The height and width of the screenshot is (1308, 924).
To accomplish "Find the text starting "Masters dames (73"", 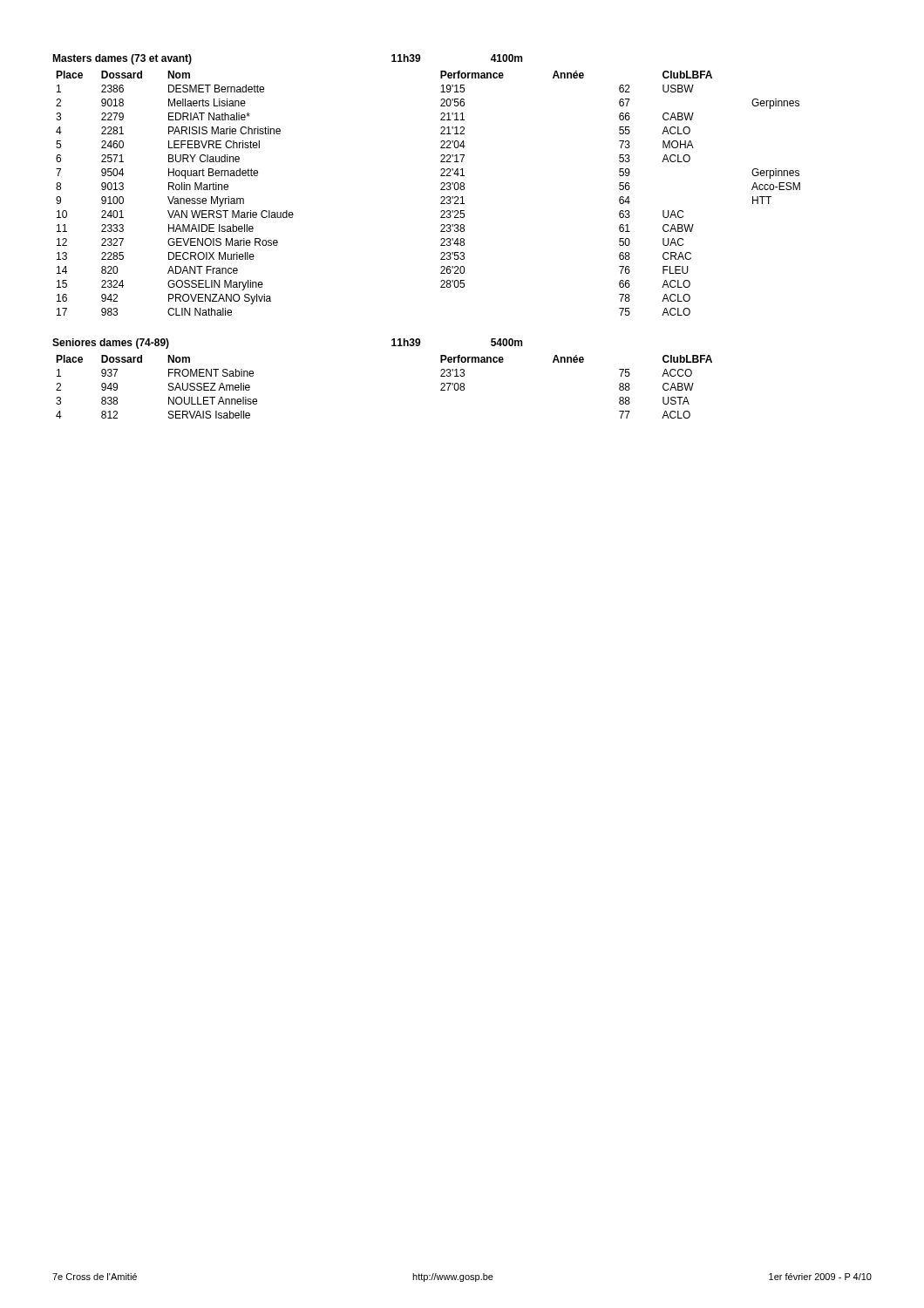I will [111, 59].
